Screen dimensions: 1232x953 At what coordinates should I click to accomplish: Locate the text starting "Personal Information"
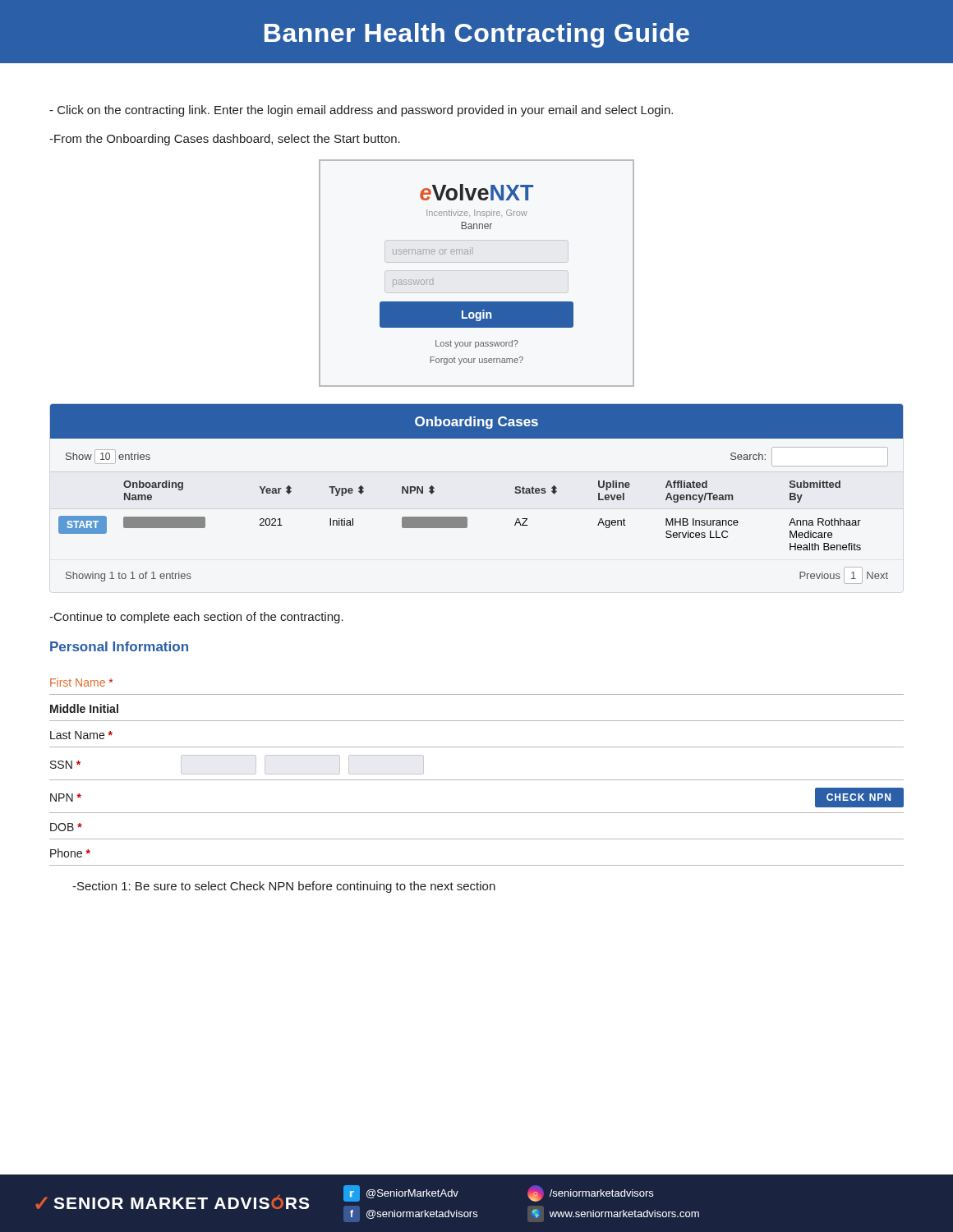pos(119,647)
